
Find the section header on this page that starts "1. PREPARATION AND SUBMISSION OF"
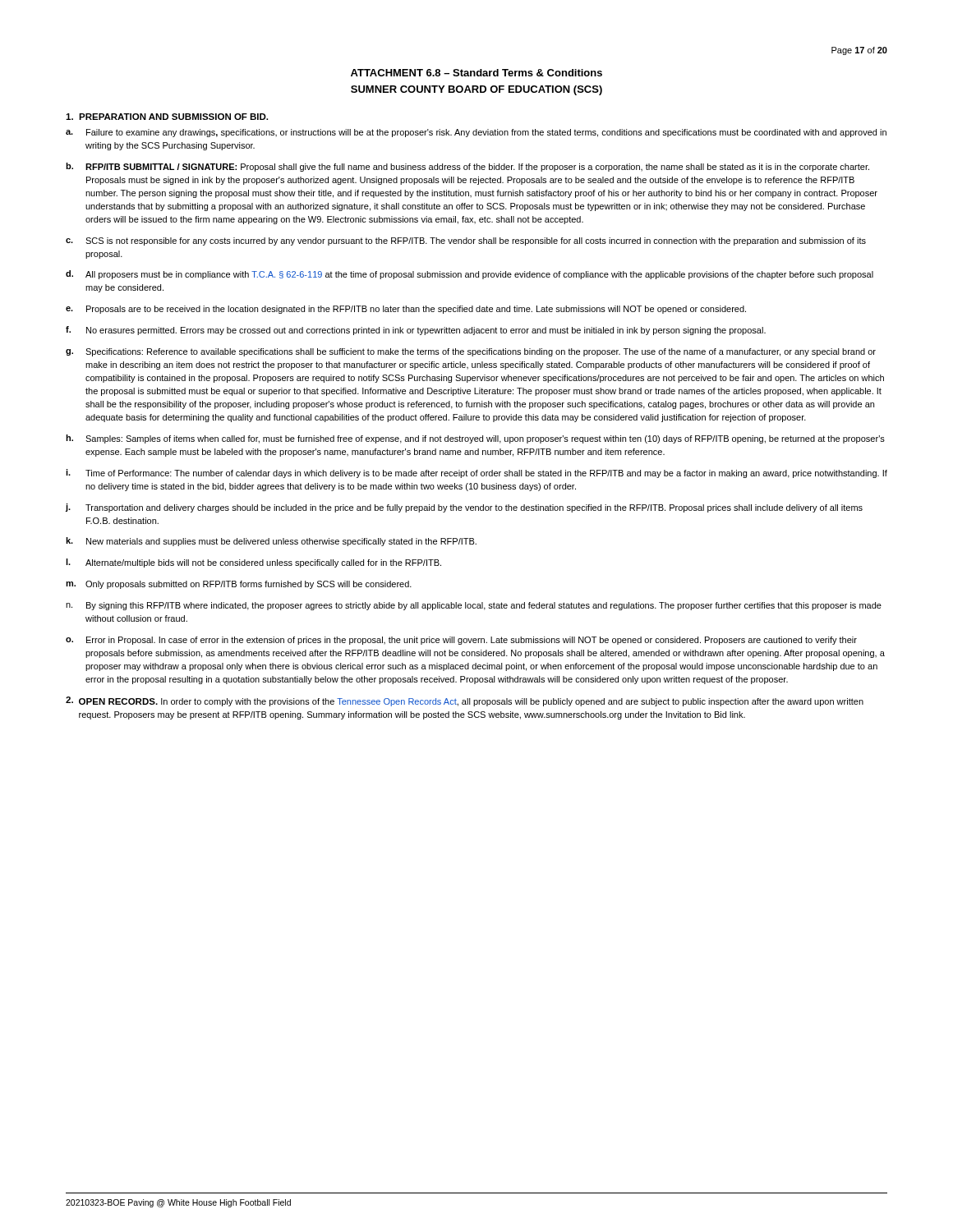[x=167, y=117]
